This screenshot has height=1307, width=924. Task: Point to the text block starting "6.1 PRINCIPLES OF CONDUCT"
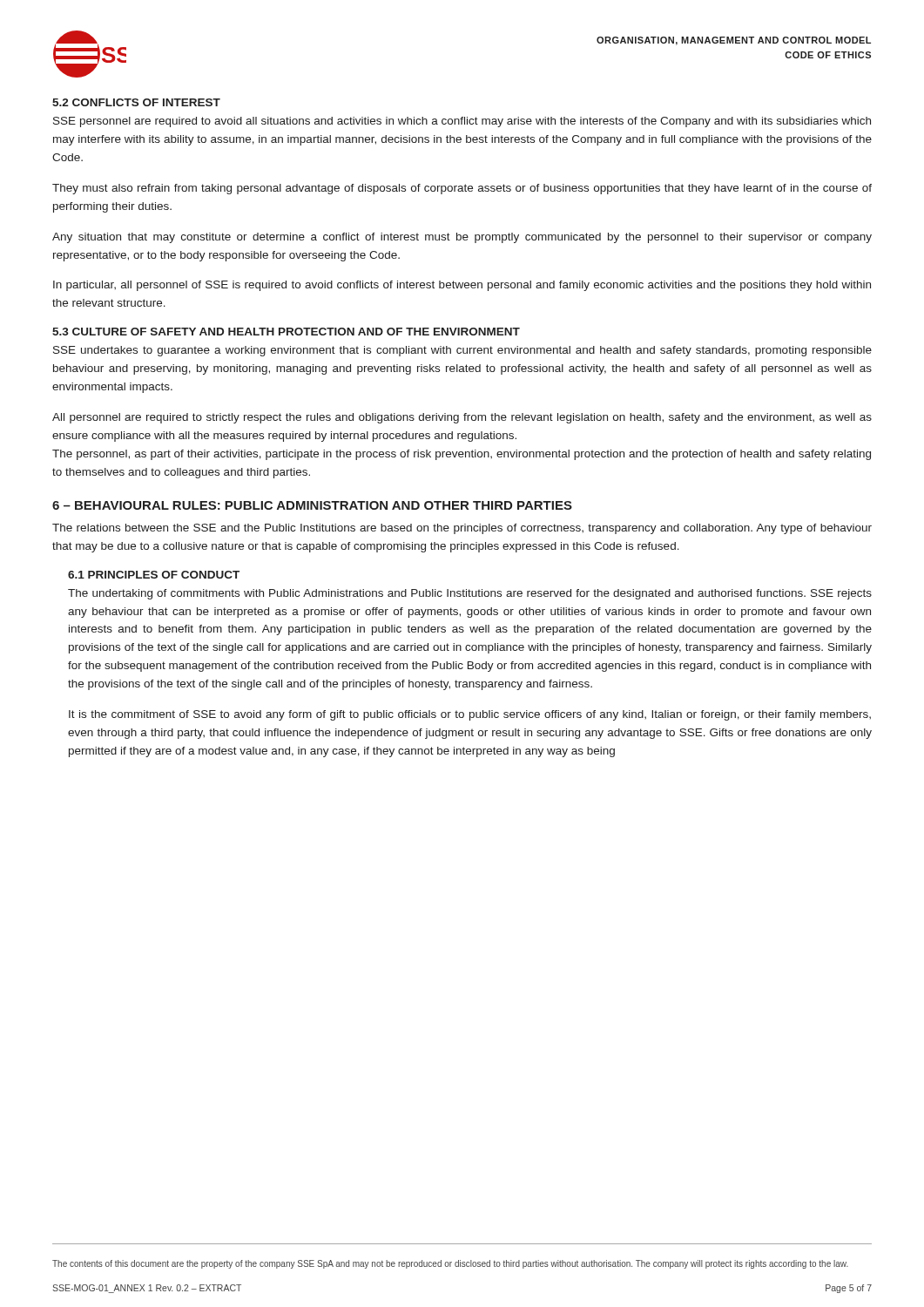(x=154, y=574)
